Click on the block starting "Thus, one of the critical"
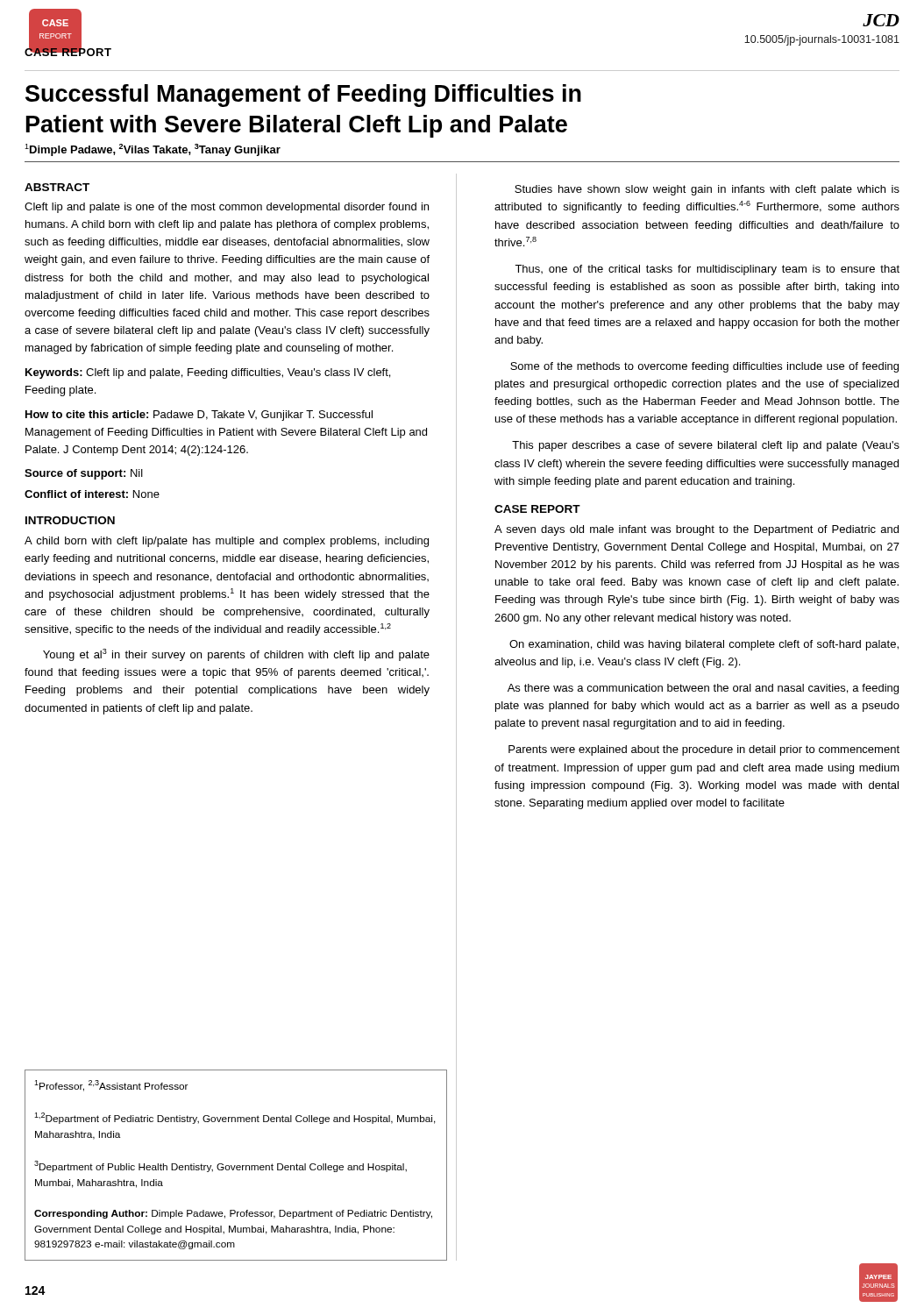924x1315 pixels. (697, 304)
